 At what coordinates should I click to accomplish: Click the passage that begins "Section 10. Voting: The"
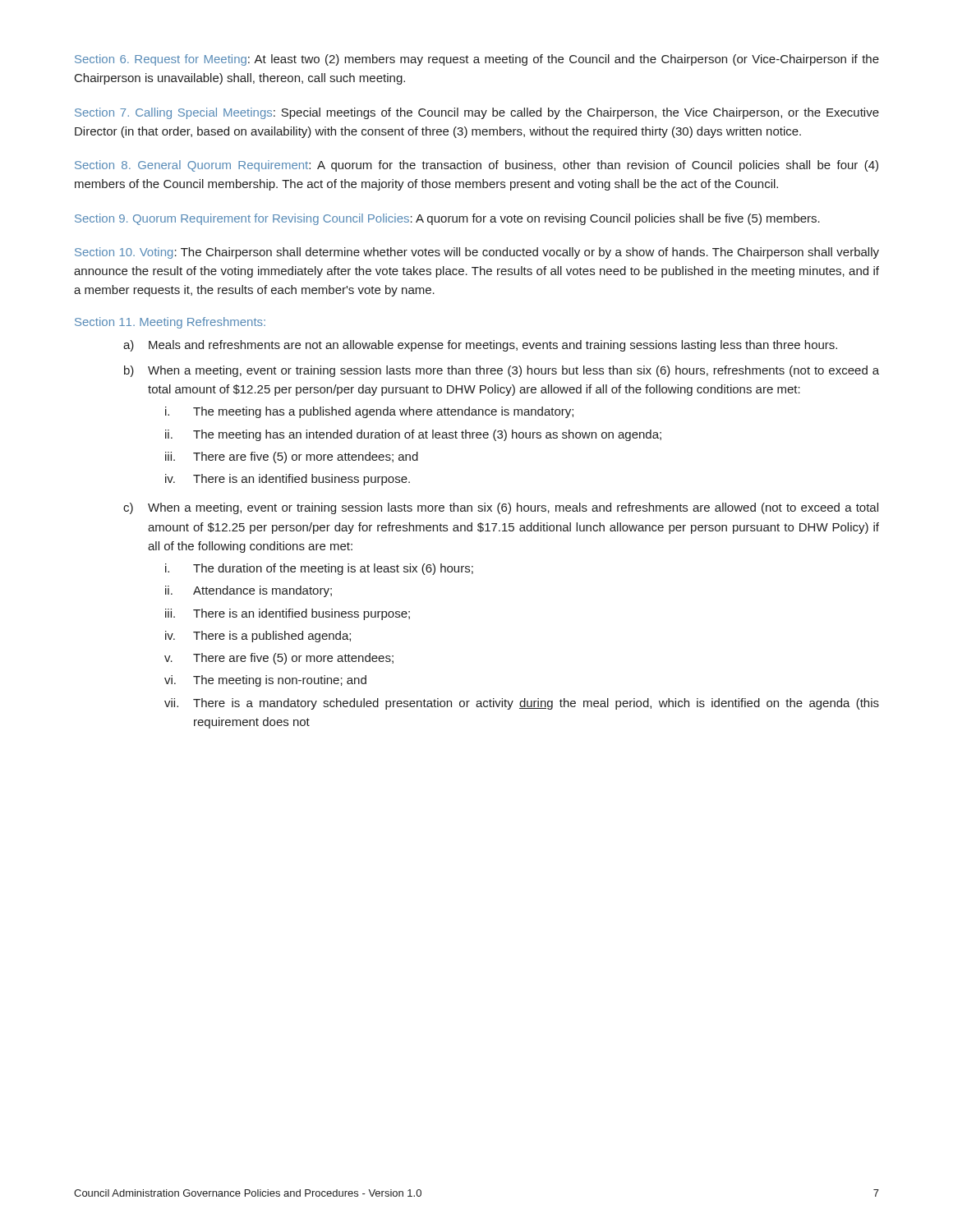pos(476,271)
